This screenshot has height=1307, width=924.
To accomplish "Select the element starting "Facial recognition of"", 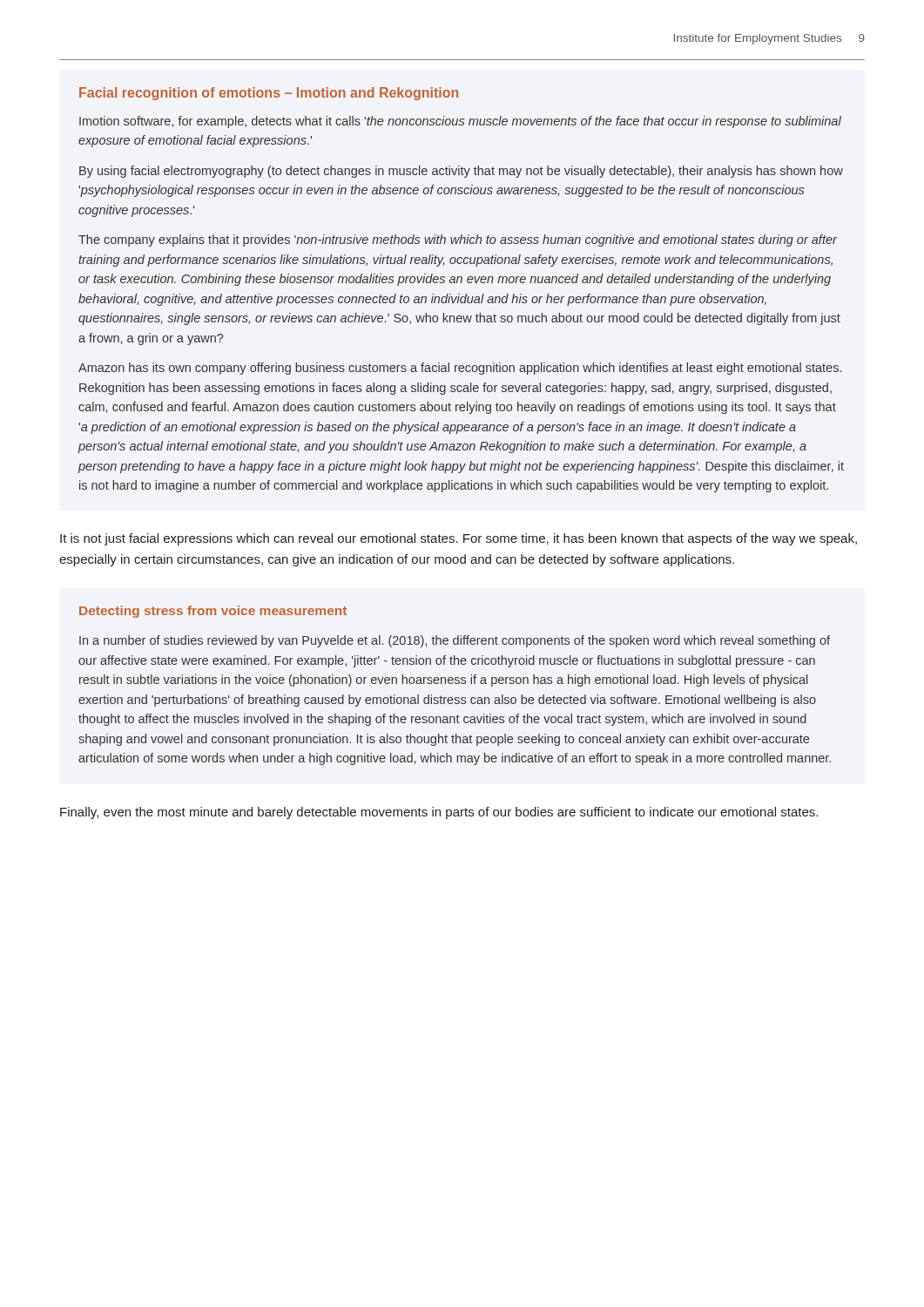I will 269,93.
